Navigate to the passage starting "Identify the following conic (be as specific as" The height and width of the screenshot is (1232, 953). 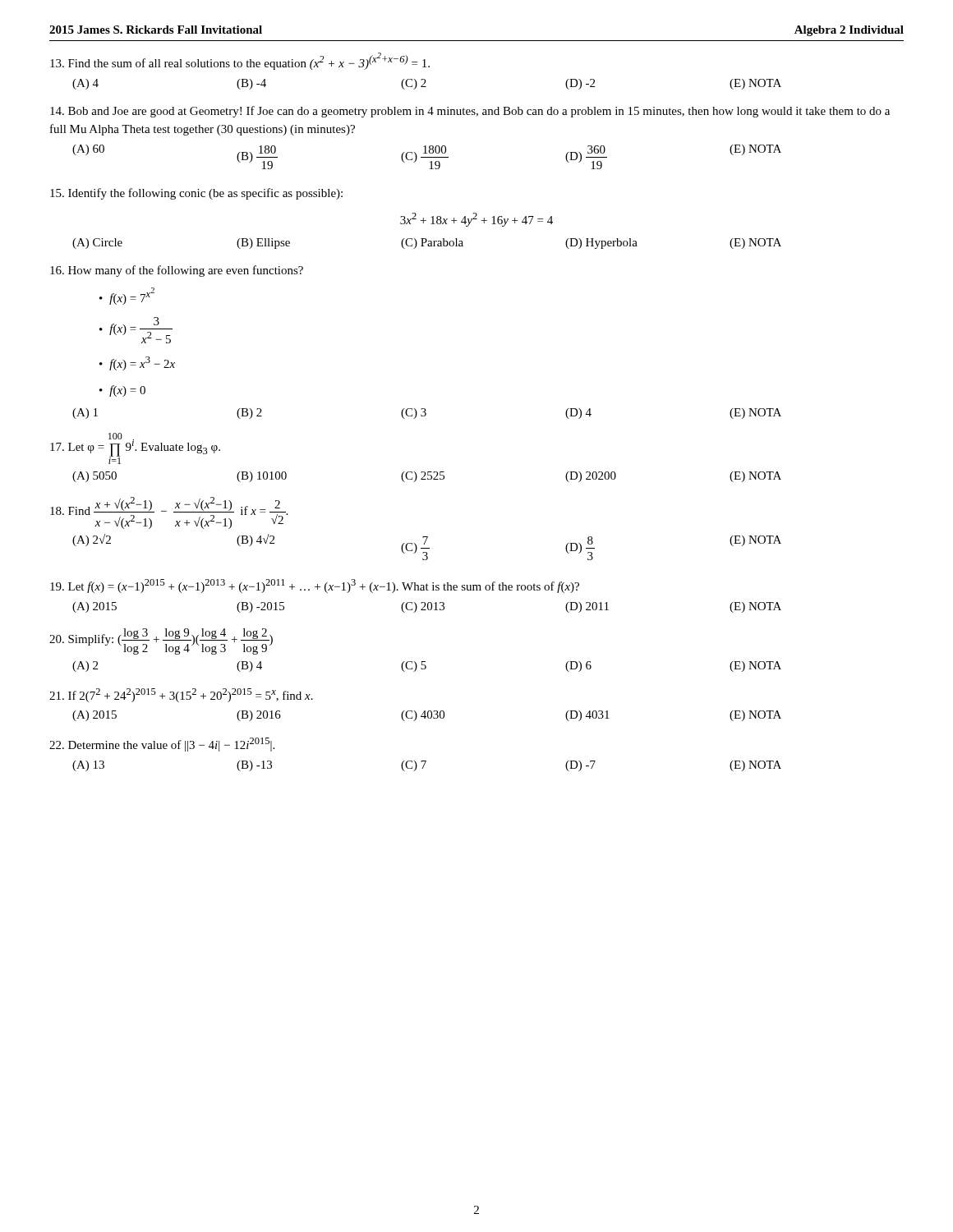[x=476, y=217]
